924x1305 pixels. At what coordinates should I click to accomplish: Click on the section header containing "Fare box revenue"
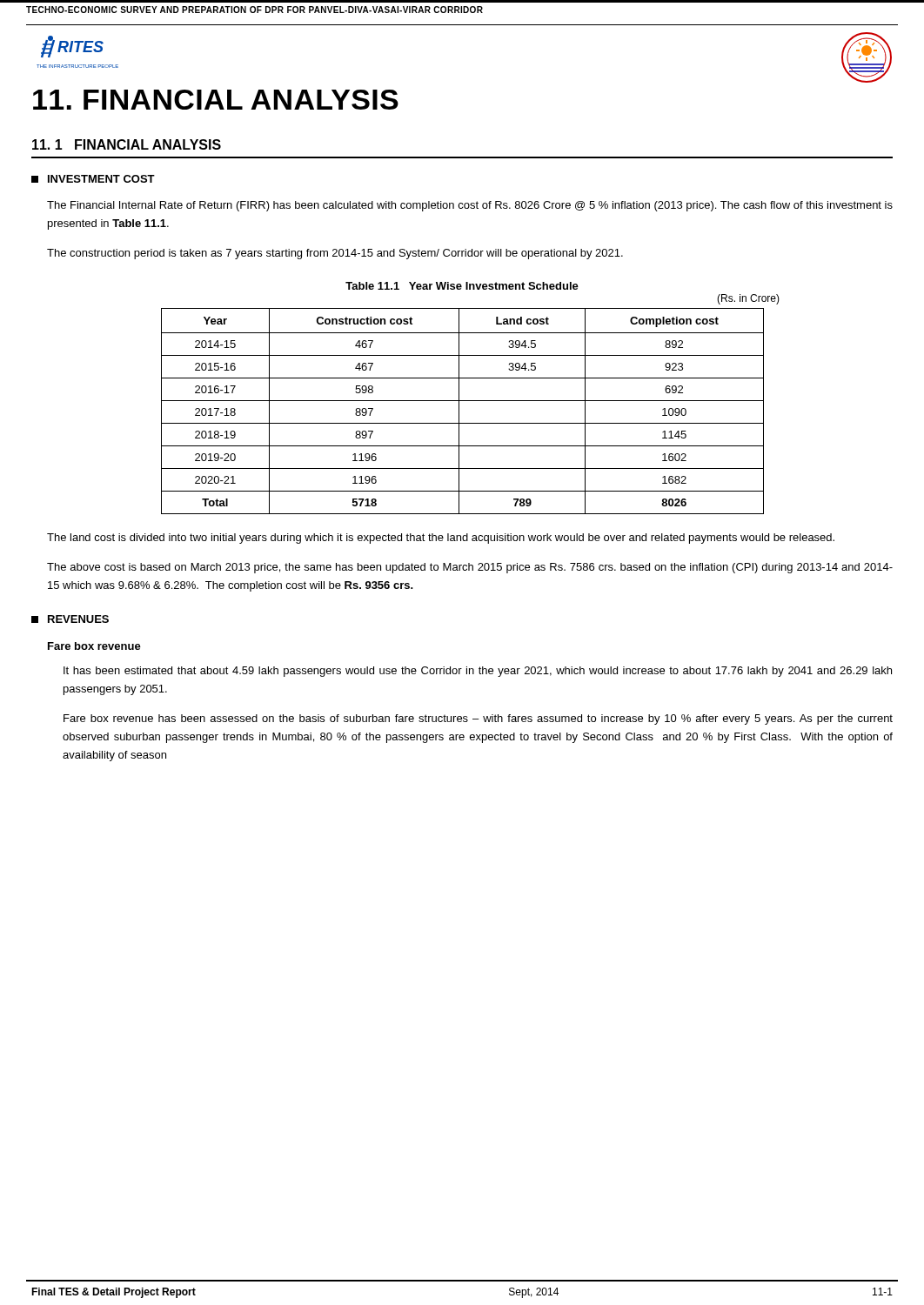(94, 646)
